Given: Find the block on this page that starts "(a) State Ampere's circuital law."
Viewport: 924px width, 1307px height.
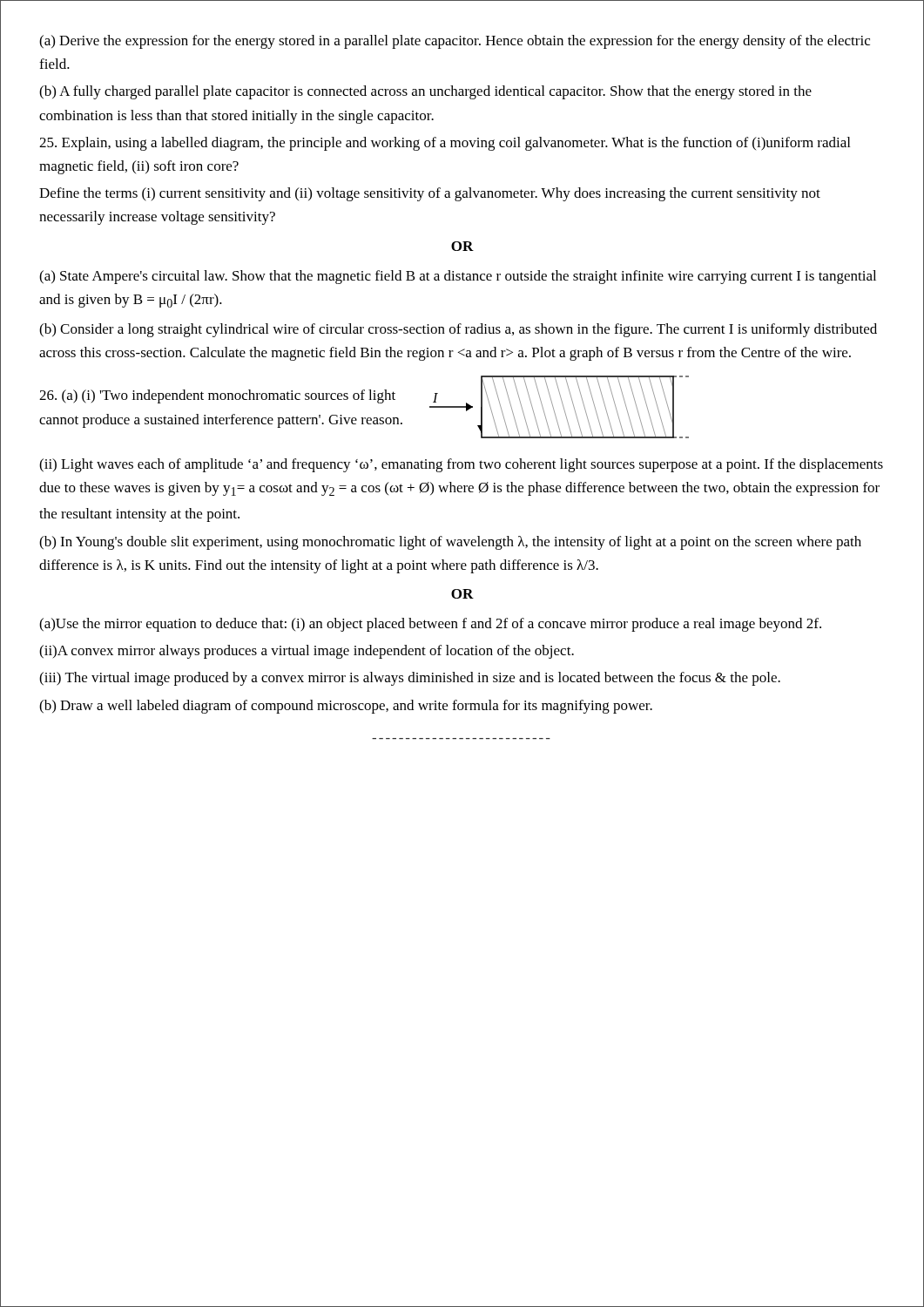Looking at the screenshot, I should [458, 289].
